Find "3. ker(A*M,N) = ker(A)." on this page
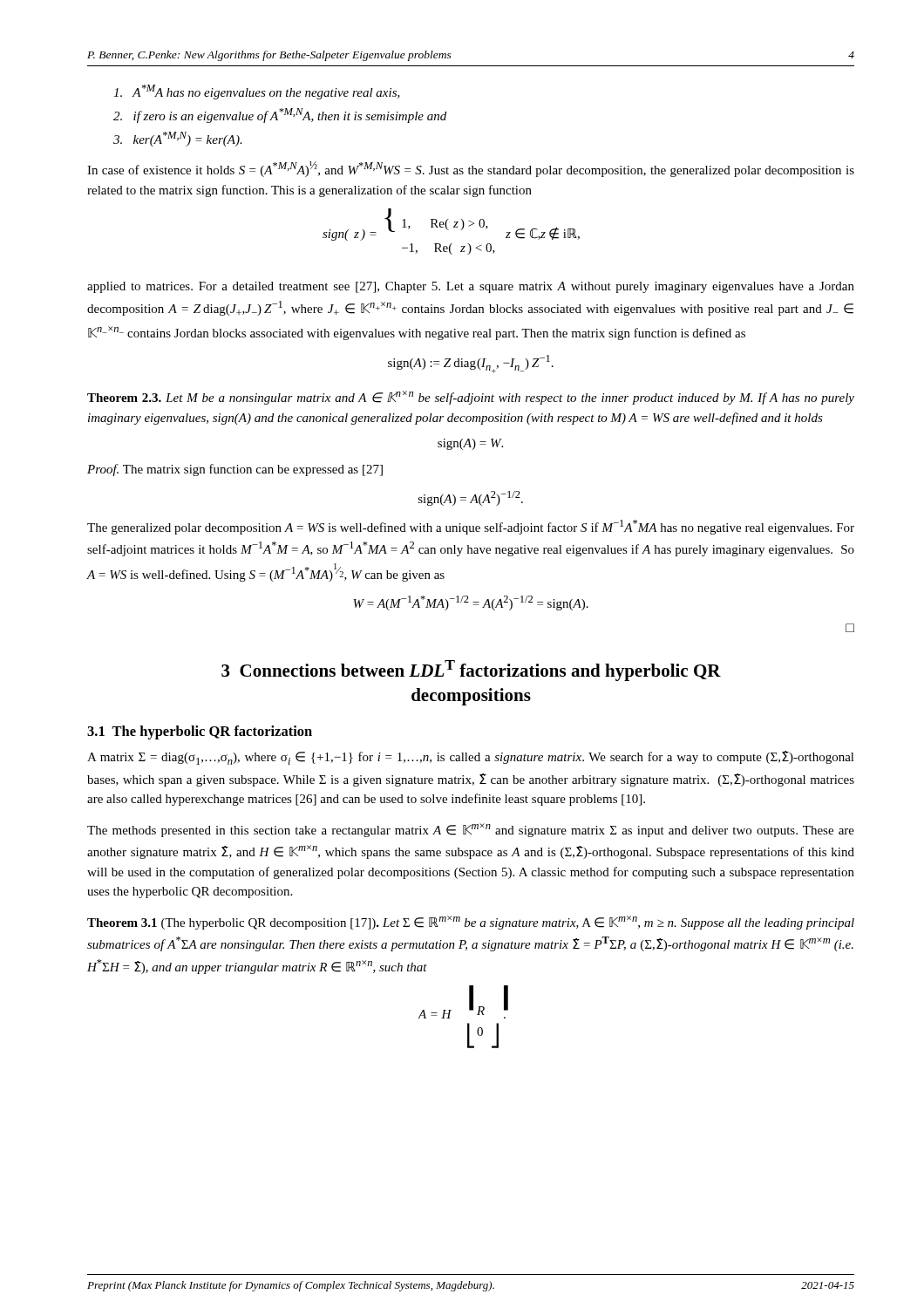The width and height of the screenshot is (924, 1308). coord(178,138)
